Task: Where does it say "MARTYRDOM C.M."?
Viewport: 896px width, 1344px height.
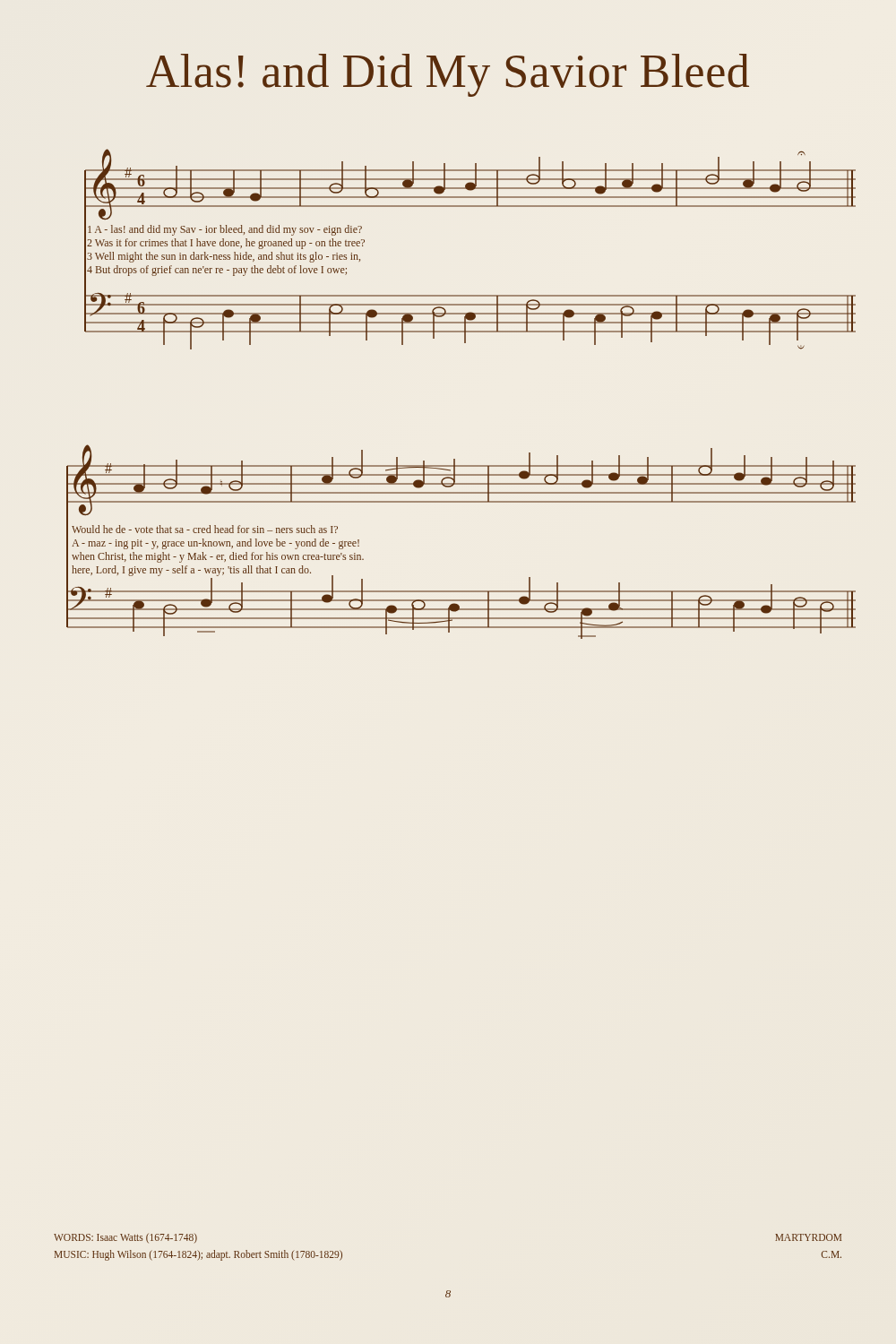Action: pos(808,1246)
